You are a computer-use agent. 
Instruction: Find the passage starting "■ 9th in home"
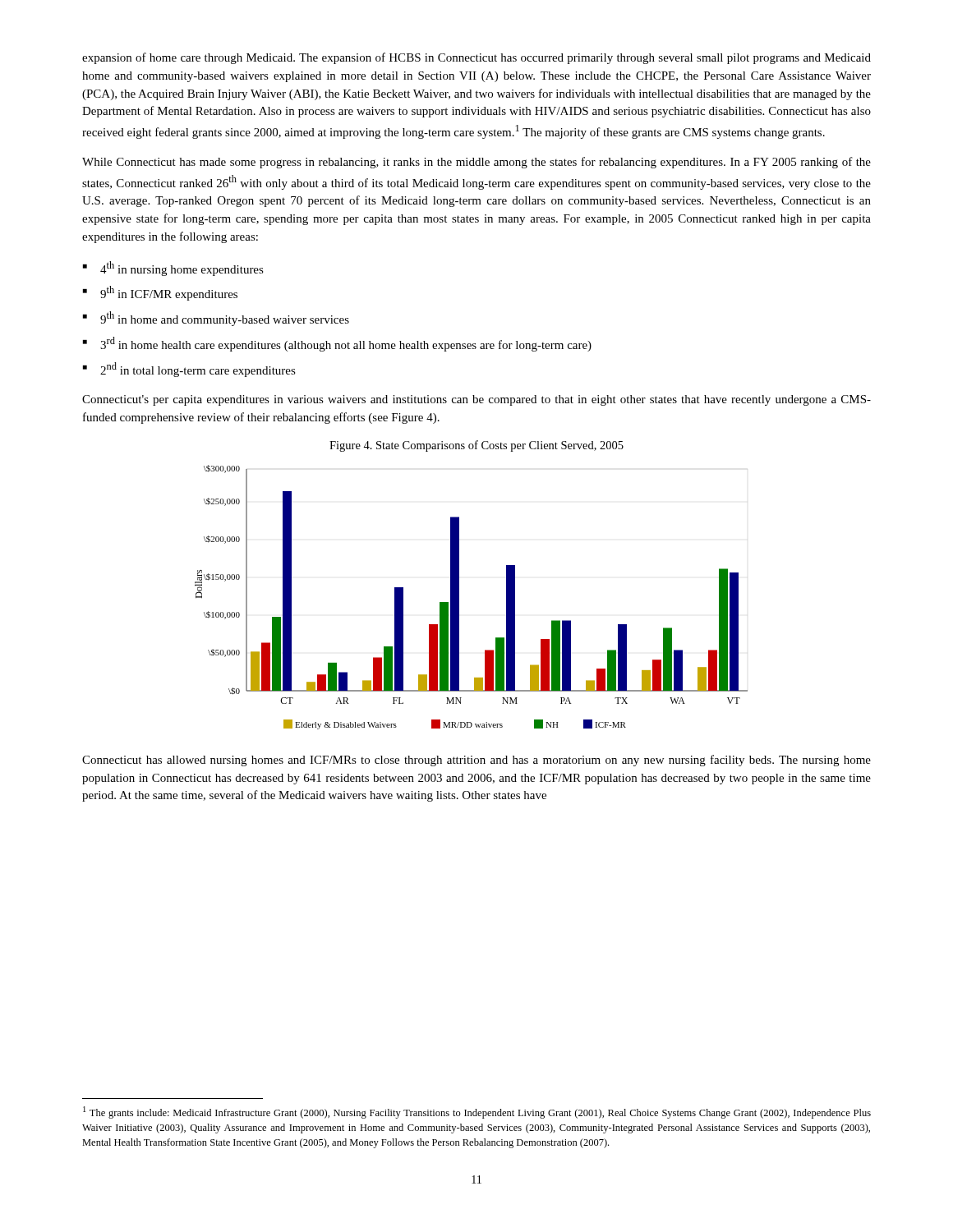tap(216, 319)
